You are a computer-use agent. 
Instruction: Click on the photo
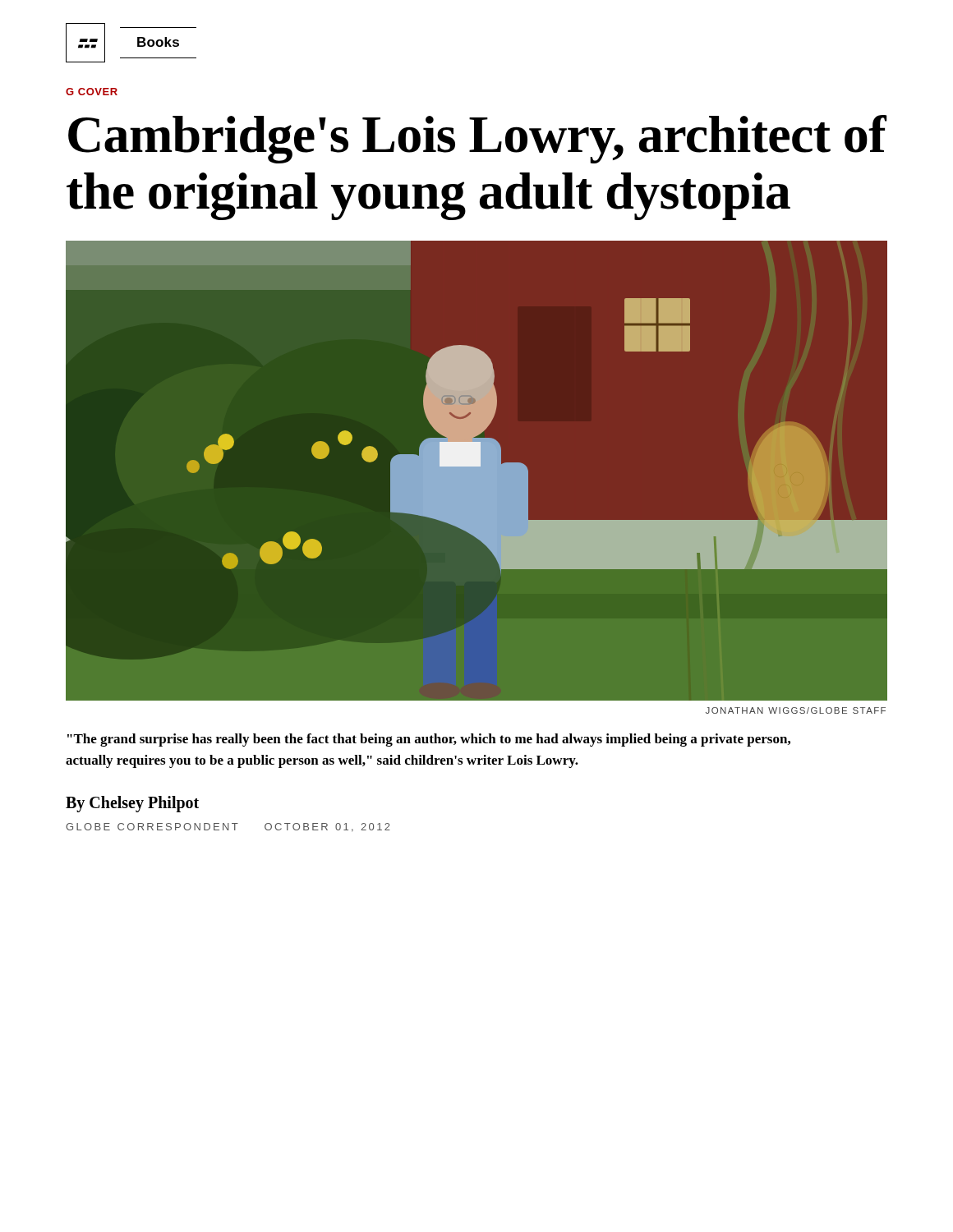click(476, 471)
